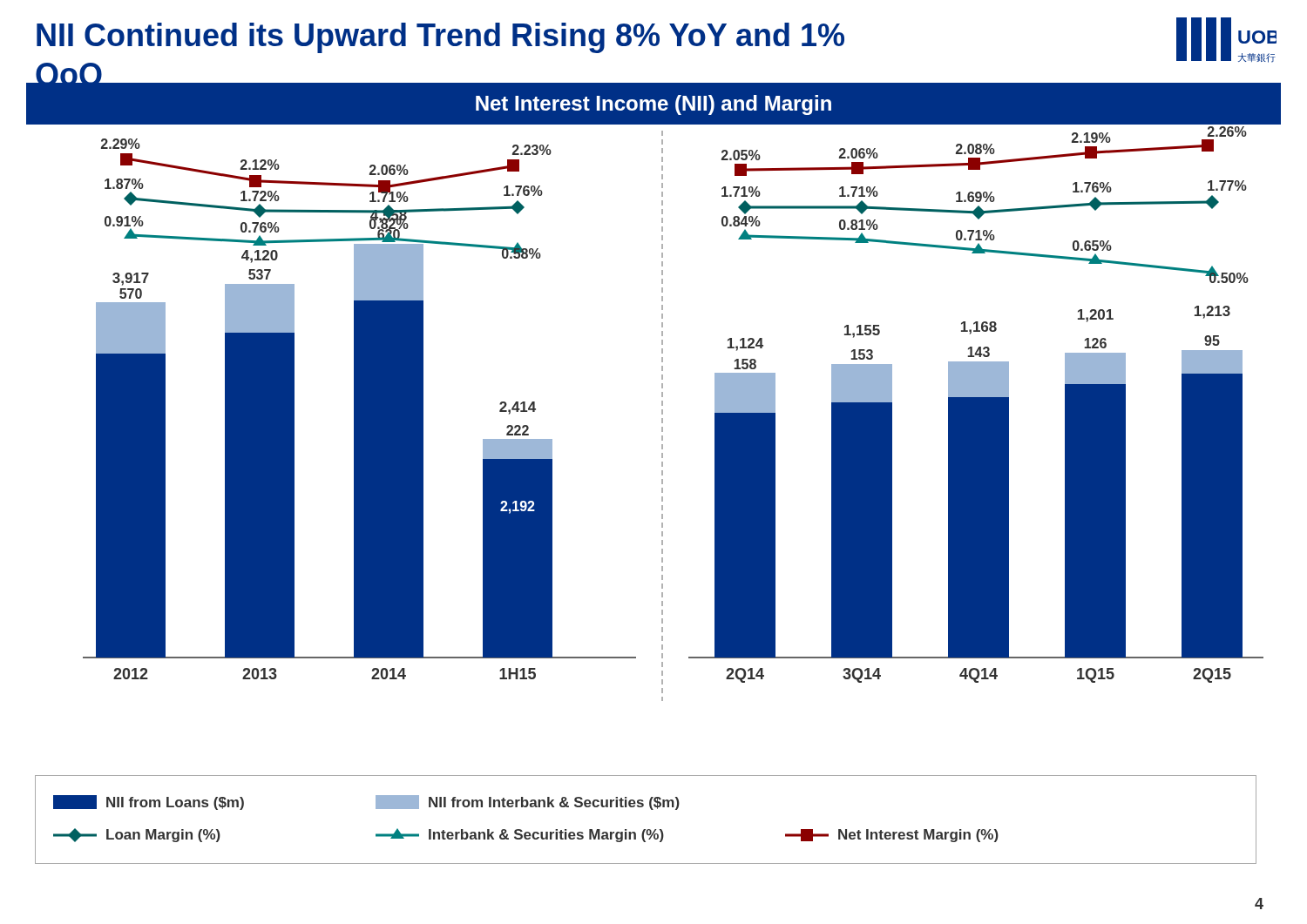
Task: Find the block starting "NII Continued its"
Action: (x=440, y=55)
